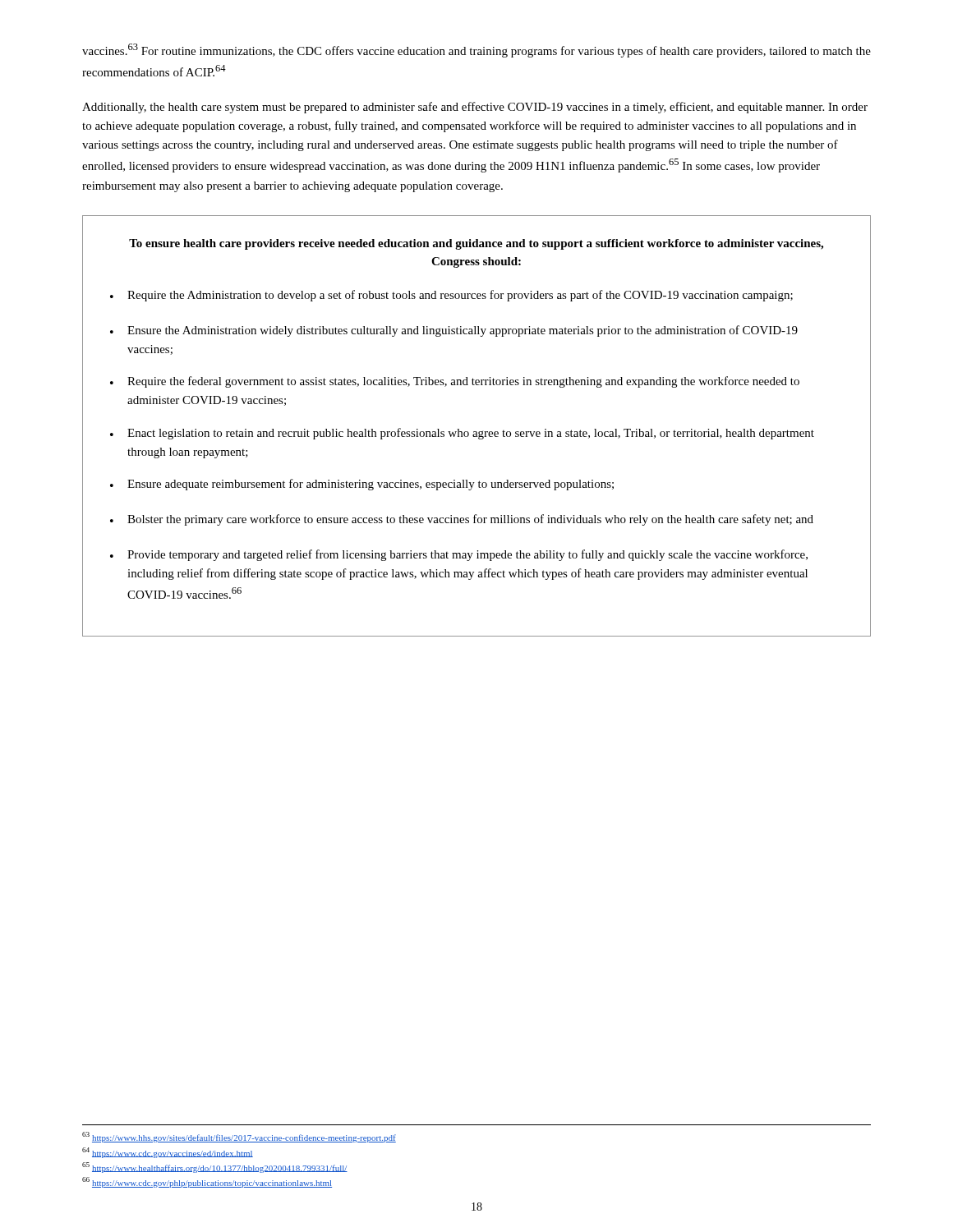This screenshot has height=1232, width=953.
Task: Locate the region starting "• Provide temporary and"
Action: click(476, 575)
